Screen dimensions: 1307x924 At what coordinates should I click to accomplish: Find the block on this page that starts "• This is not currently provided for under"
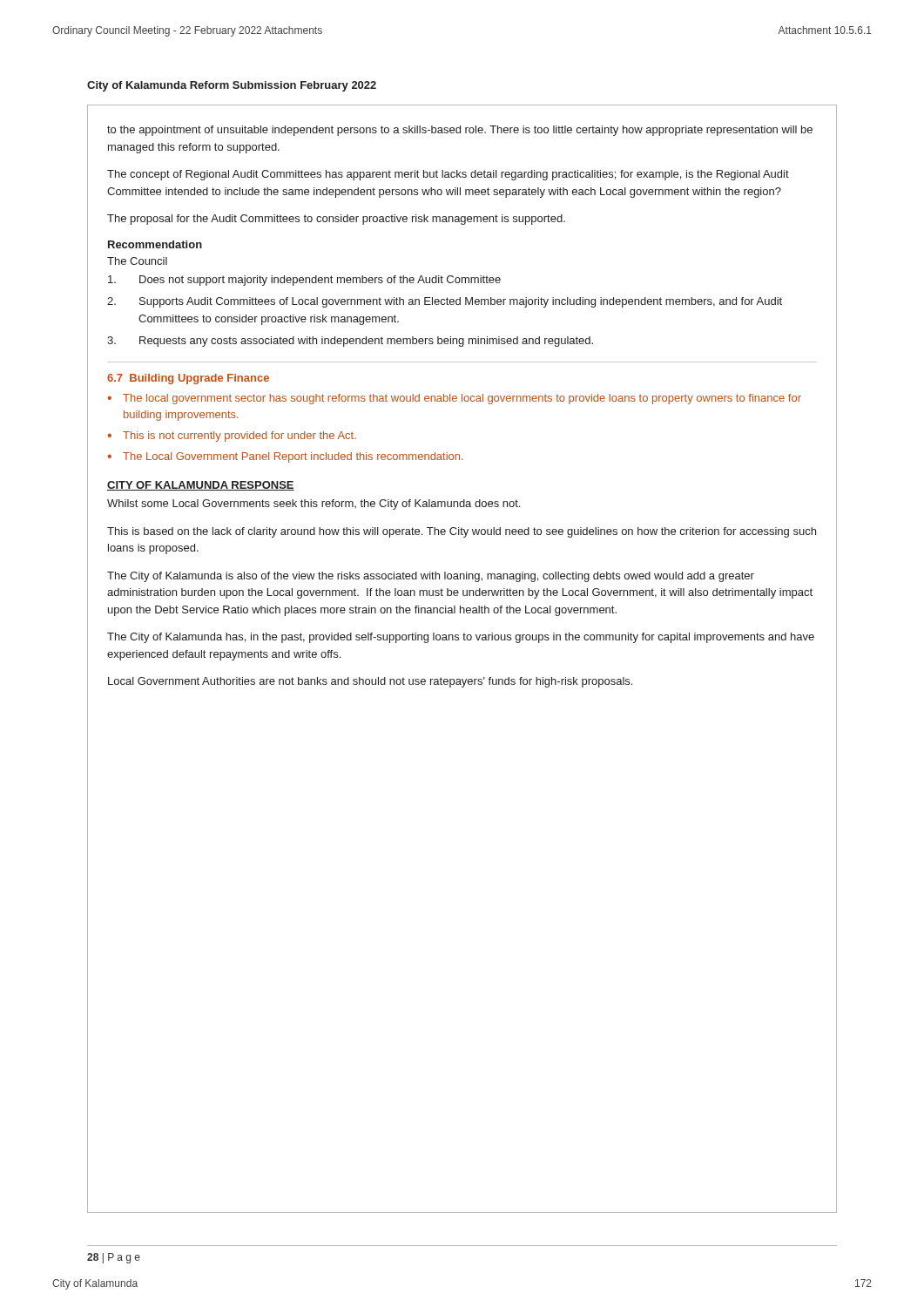click(x=232, y=436)
